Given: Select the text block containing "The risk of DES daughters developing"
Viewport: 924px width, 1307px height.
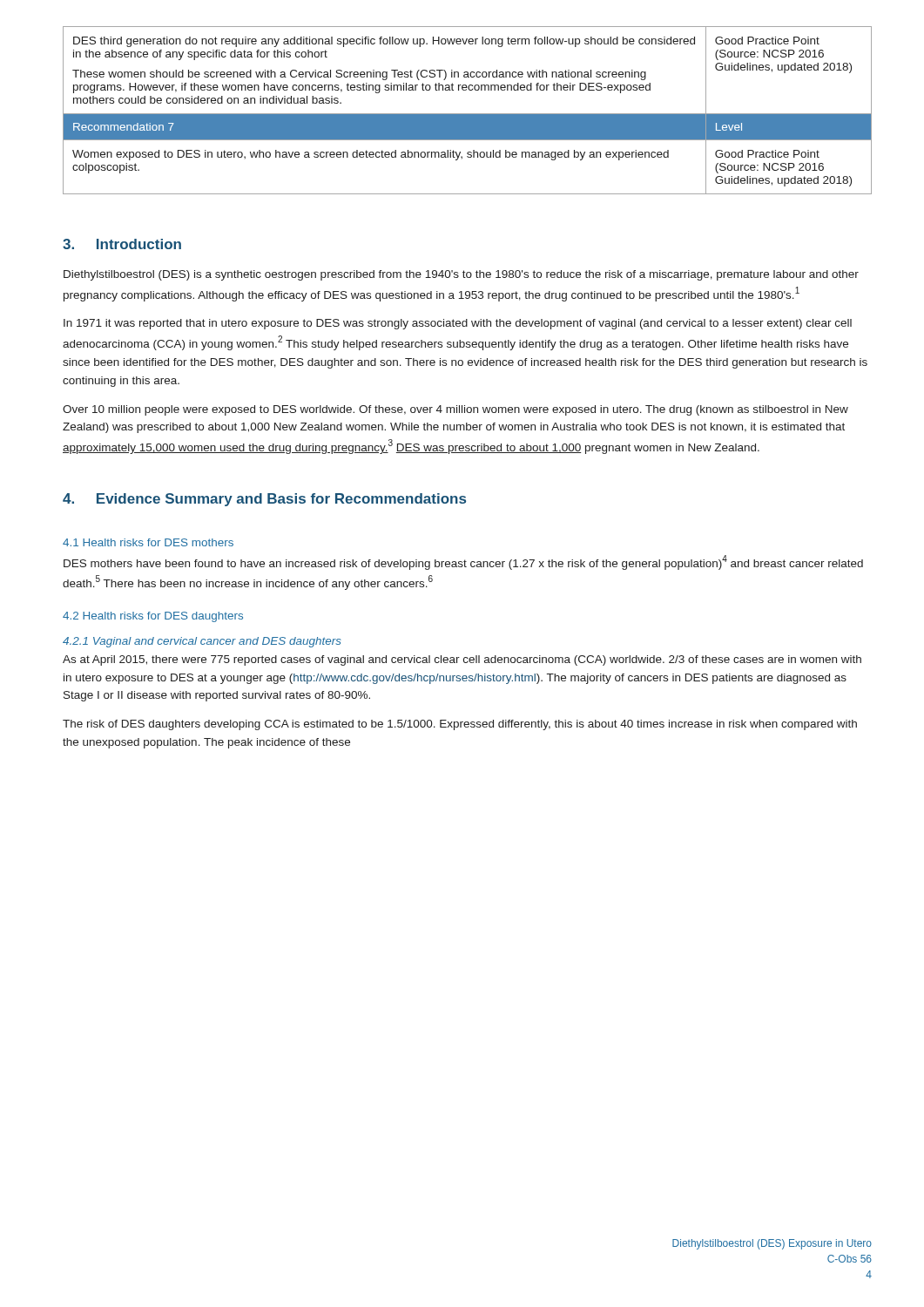Looking at the screenshot, I should pyautogui.click(x=467, y=734).
